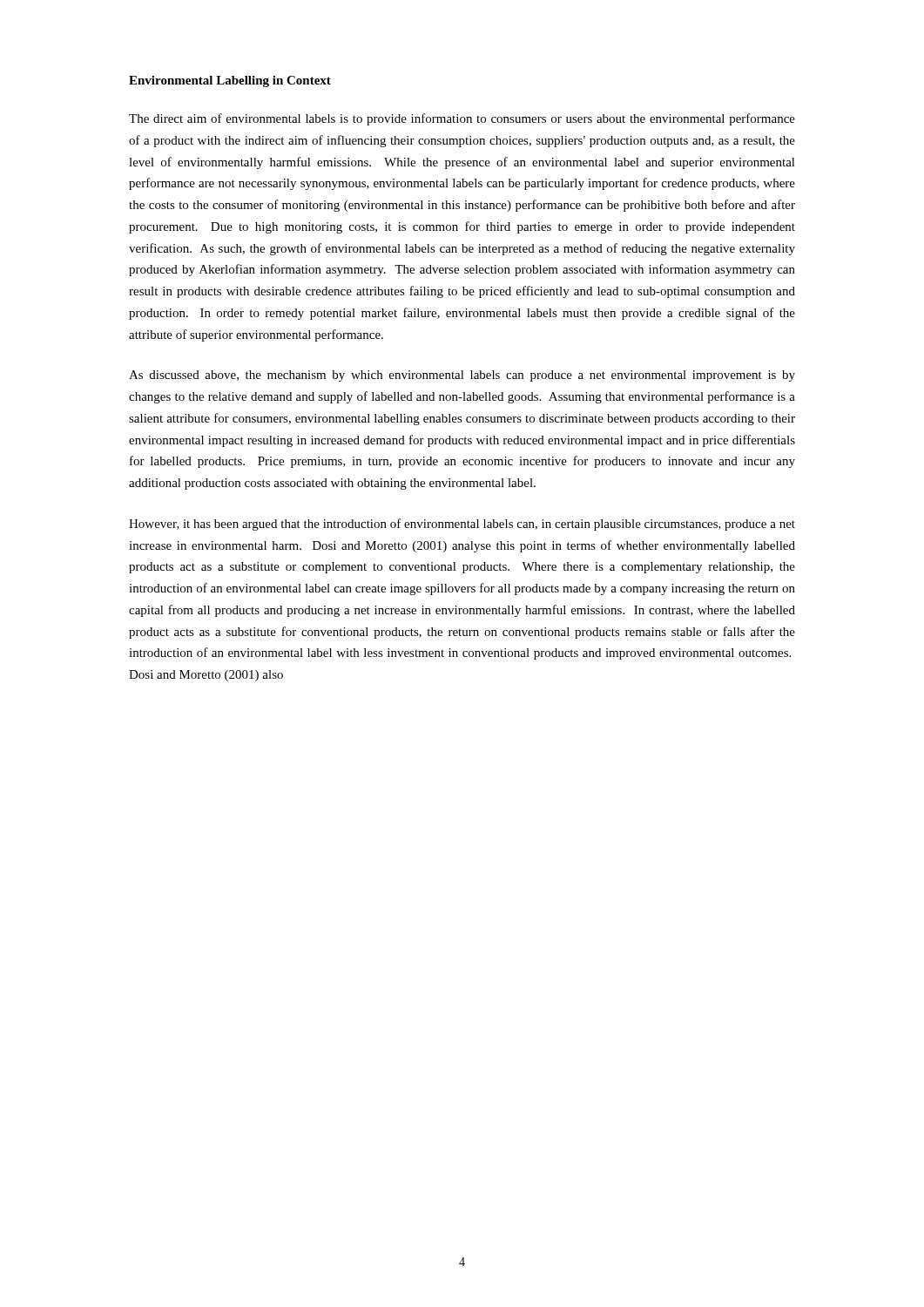Select the region starting "The direct aim of"
The image size is (924, 1307).
pos(462,226)
